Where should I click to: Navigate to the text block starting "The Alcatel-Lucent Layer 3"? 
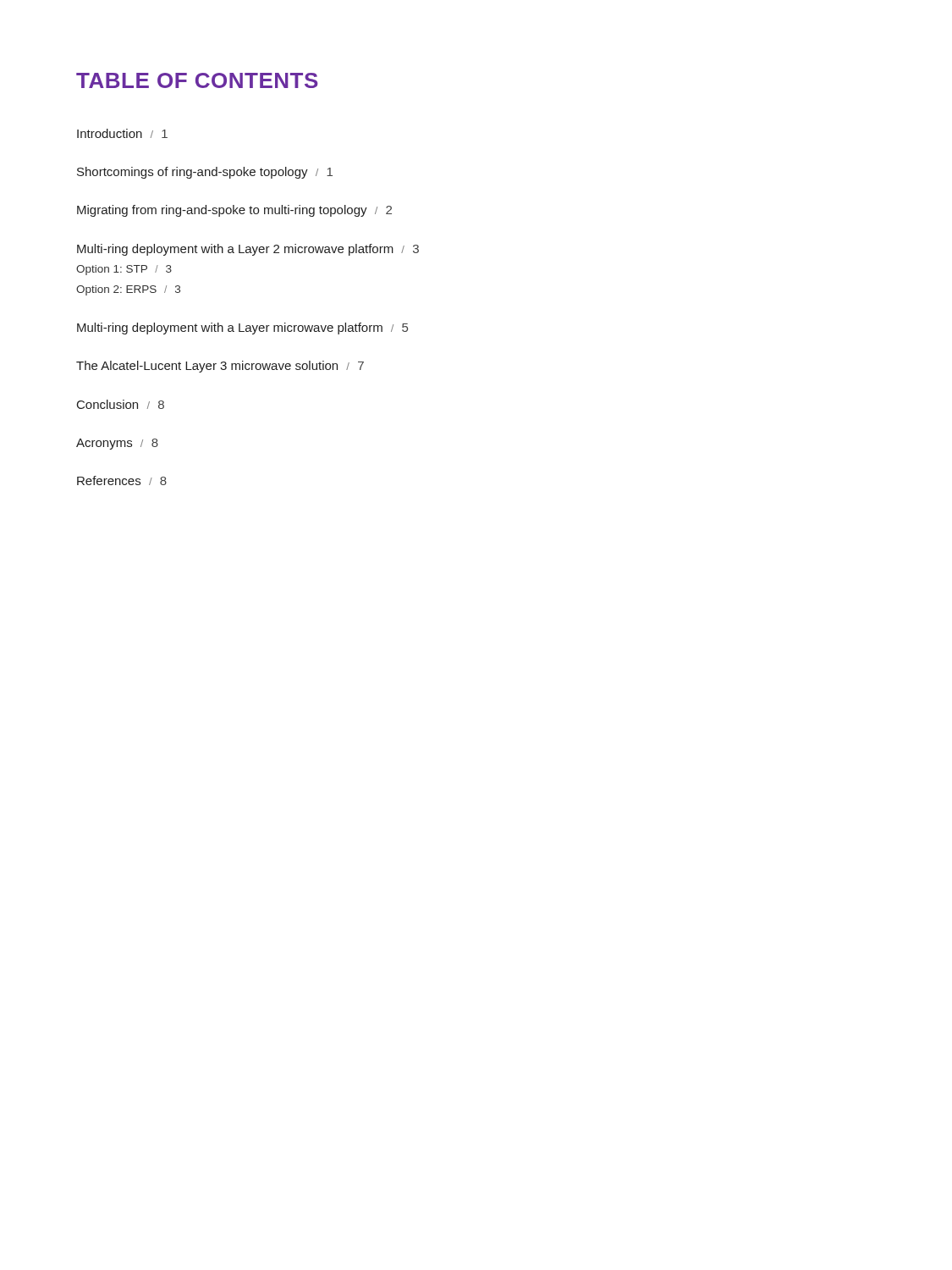220,366
